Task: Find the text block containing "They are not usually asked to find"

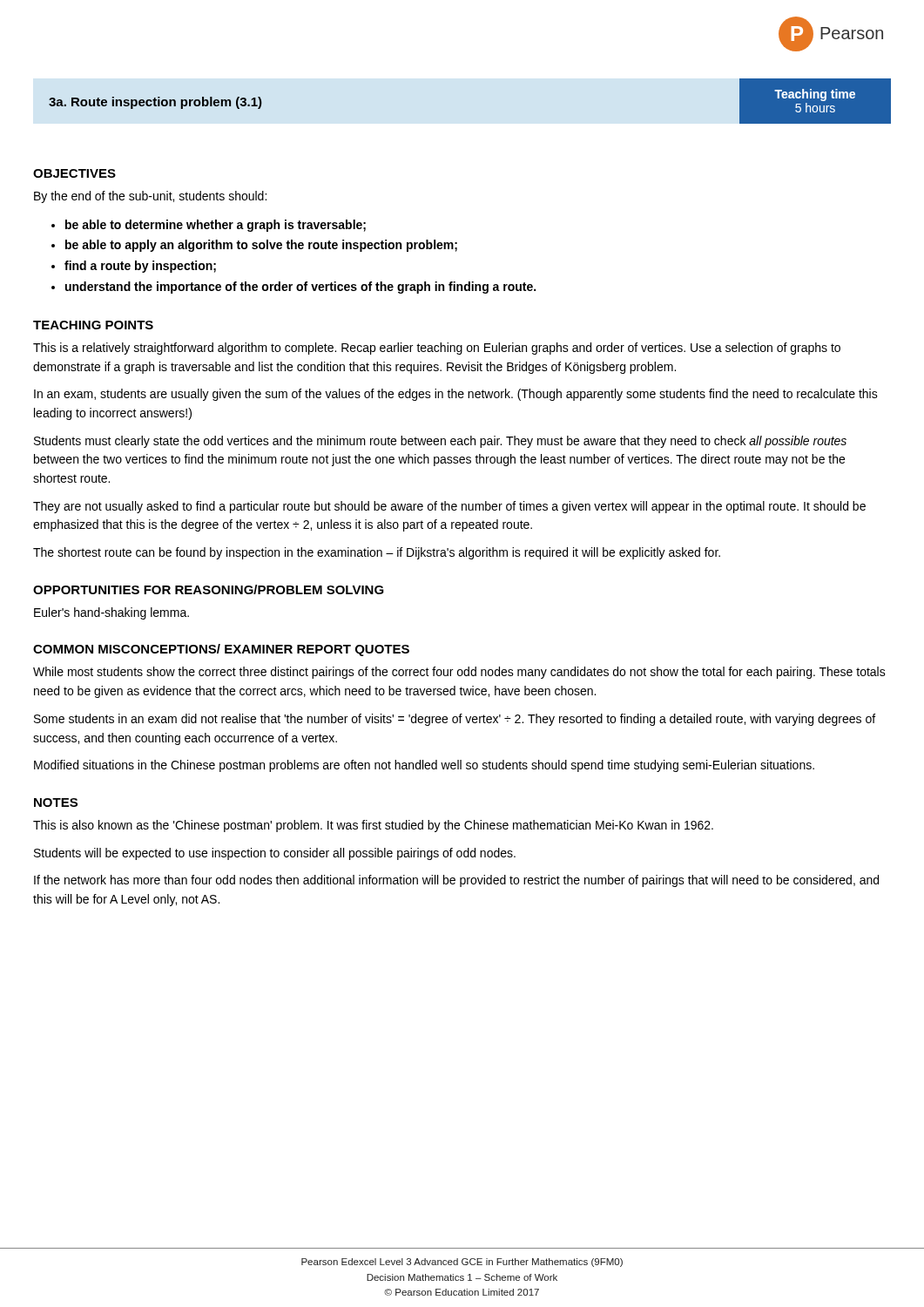Action: point(450,515)
